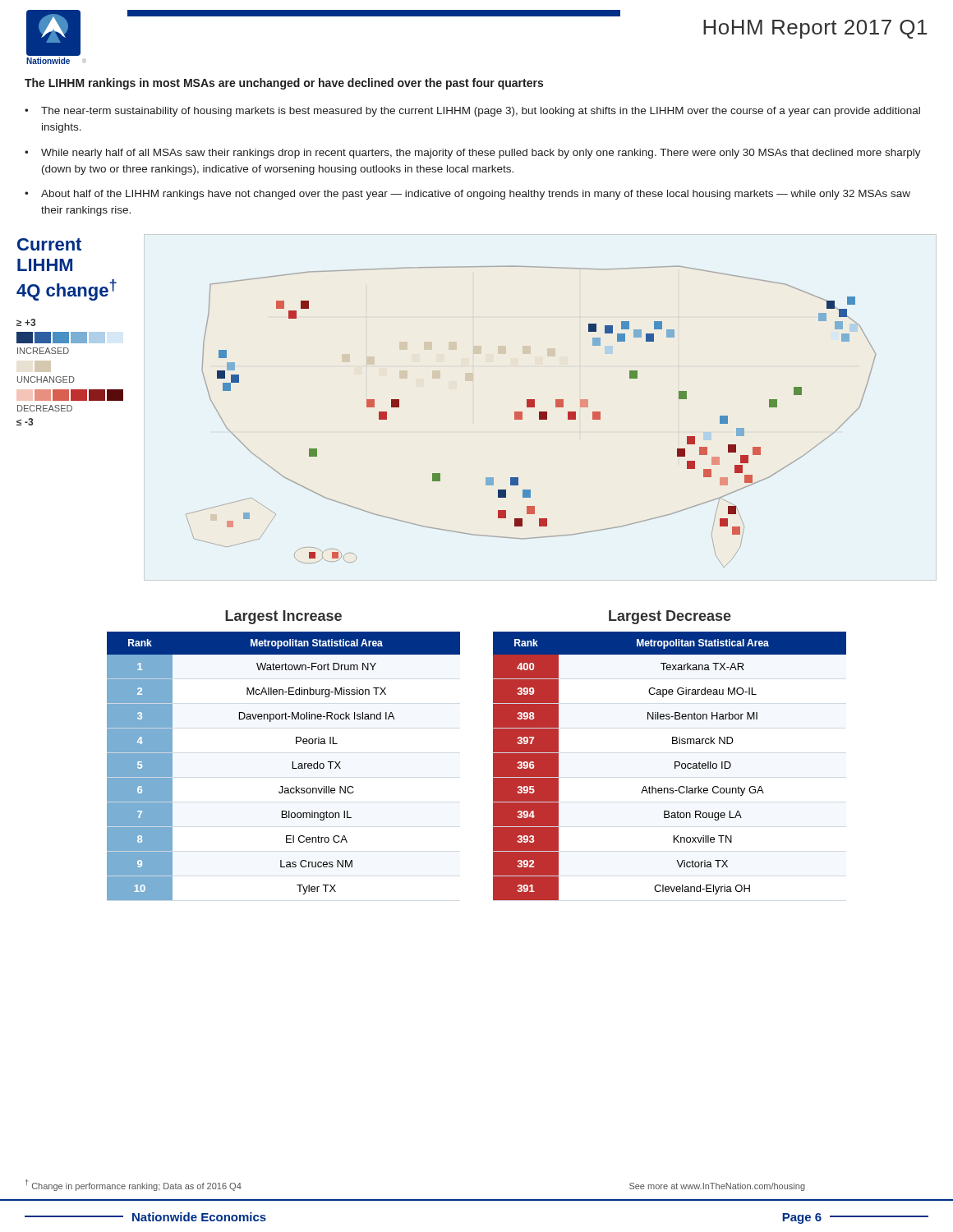Point to the section header beginning "The LIHHM rankings in most MSAs are unchanged"
The height and width of the screenshot is (1232, 953).
click(284, 83)
